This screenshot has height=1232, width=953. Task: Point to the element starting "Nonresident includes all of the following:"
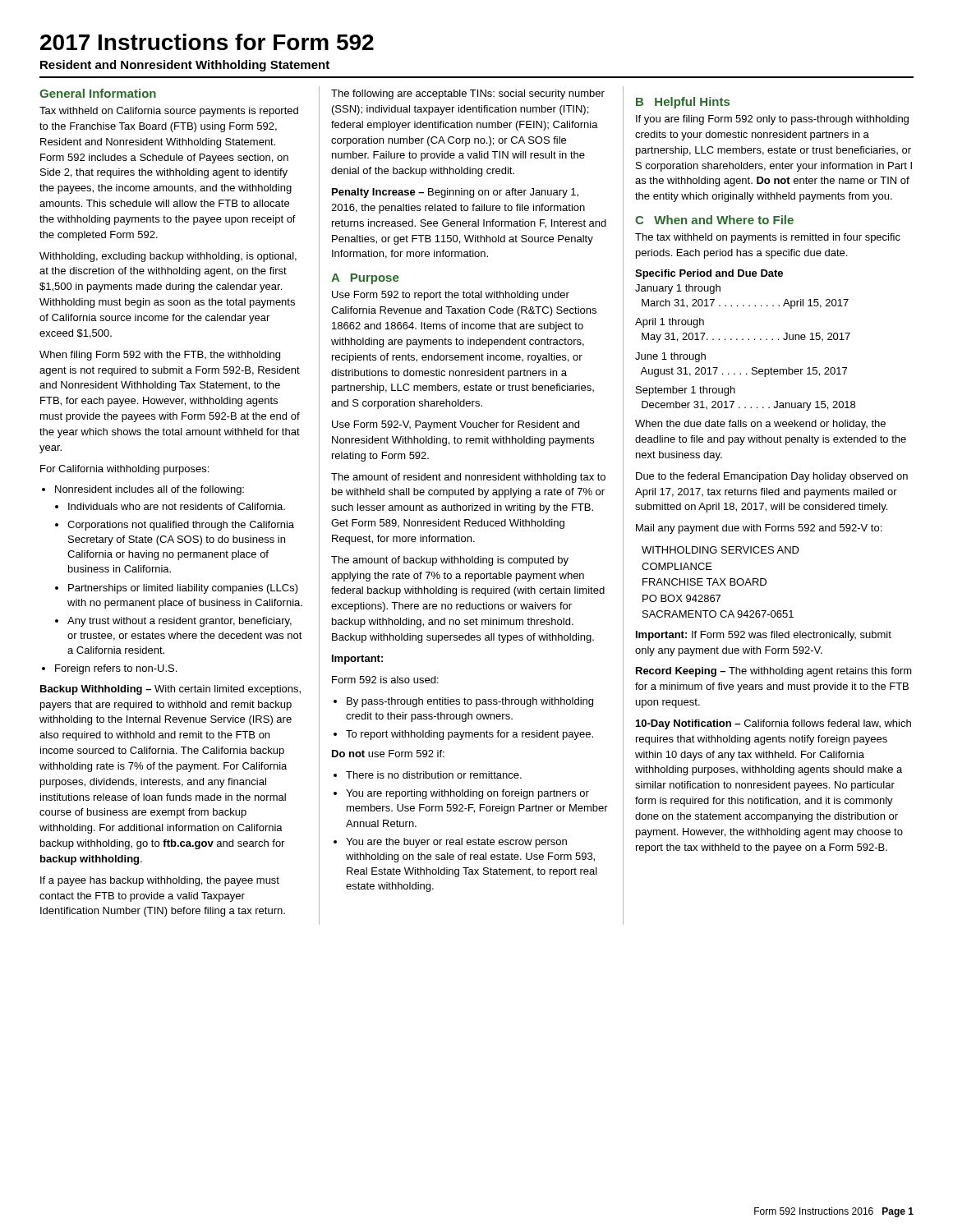(172, 579)
